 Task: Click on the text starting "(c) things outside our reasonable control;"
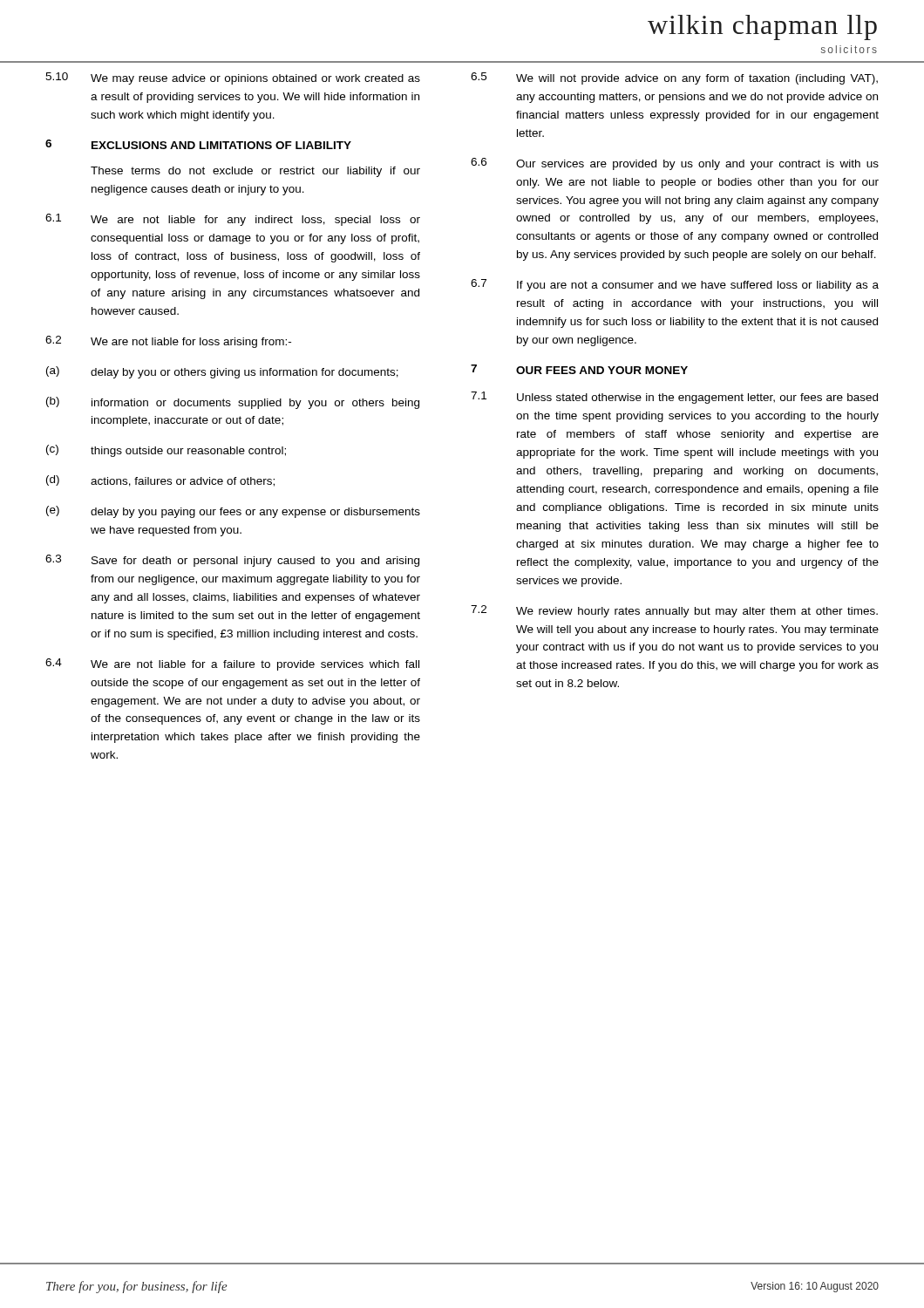pos(233,452)
